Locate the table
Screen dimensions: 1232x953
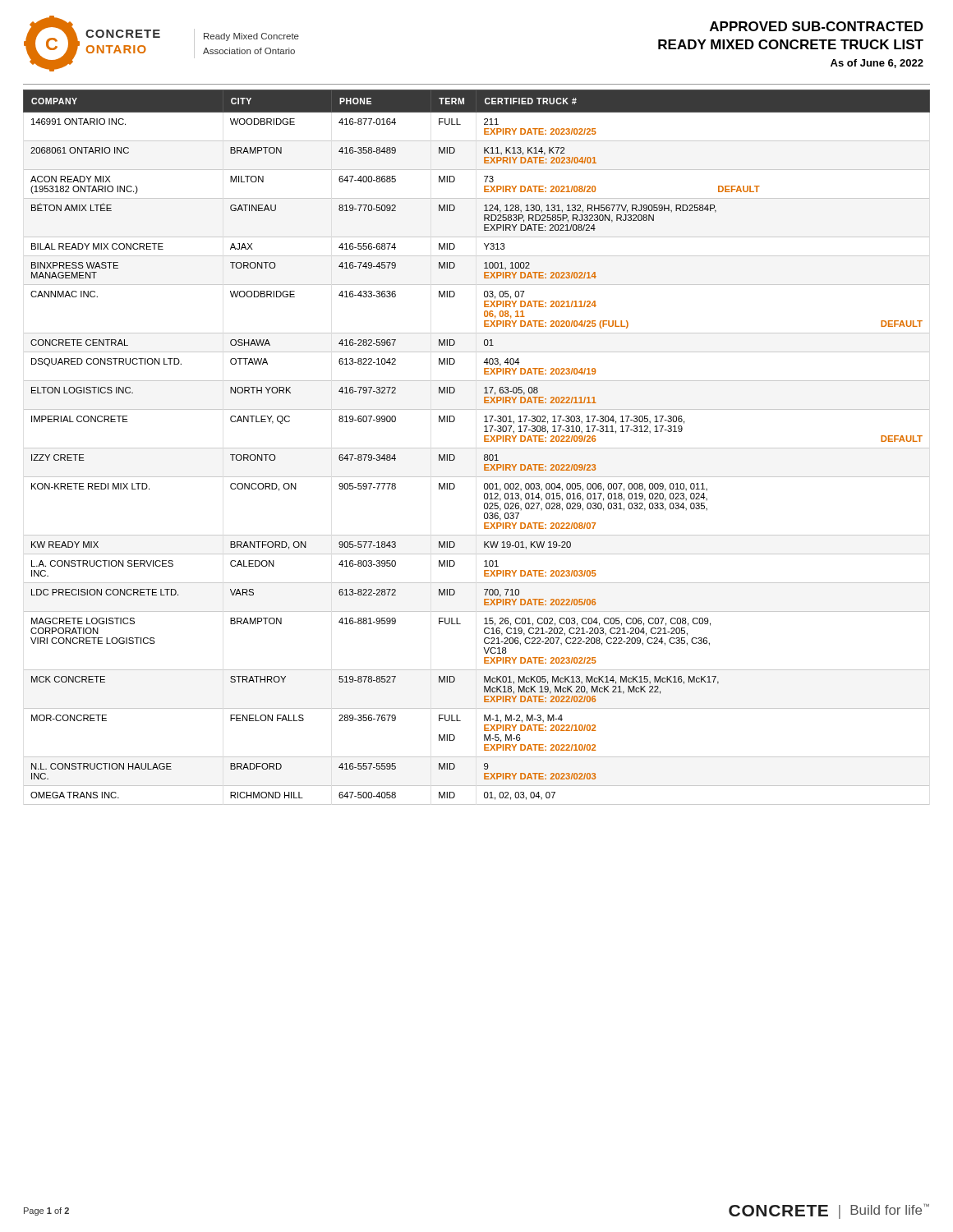coord(476,447)
